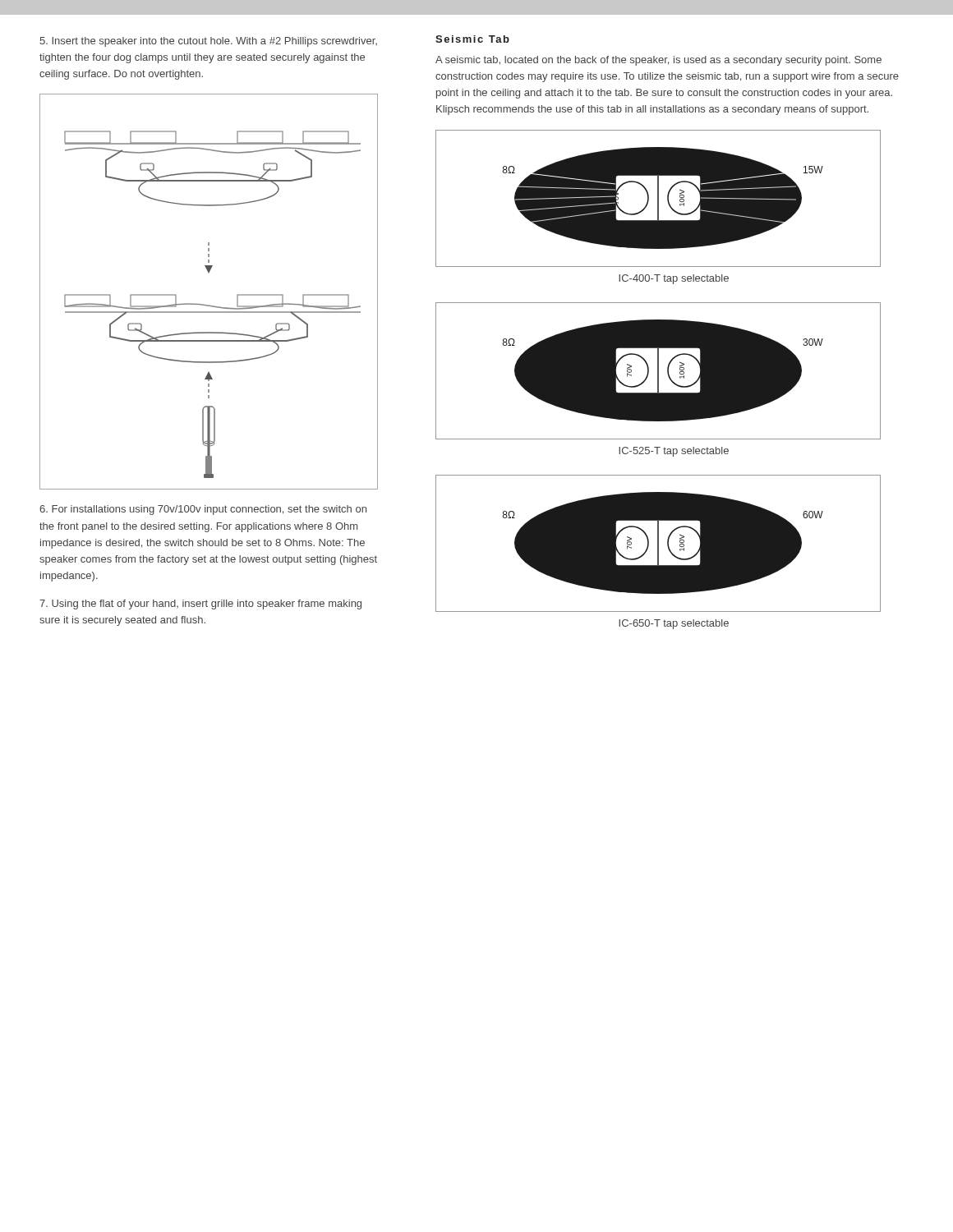Click the passage that begins "Using the flat"
The image size is (953, 1232).
coord(201,612)
